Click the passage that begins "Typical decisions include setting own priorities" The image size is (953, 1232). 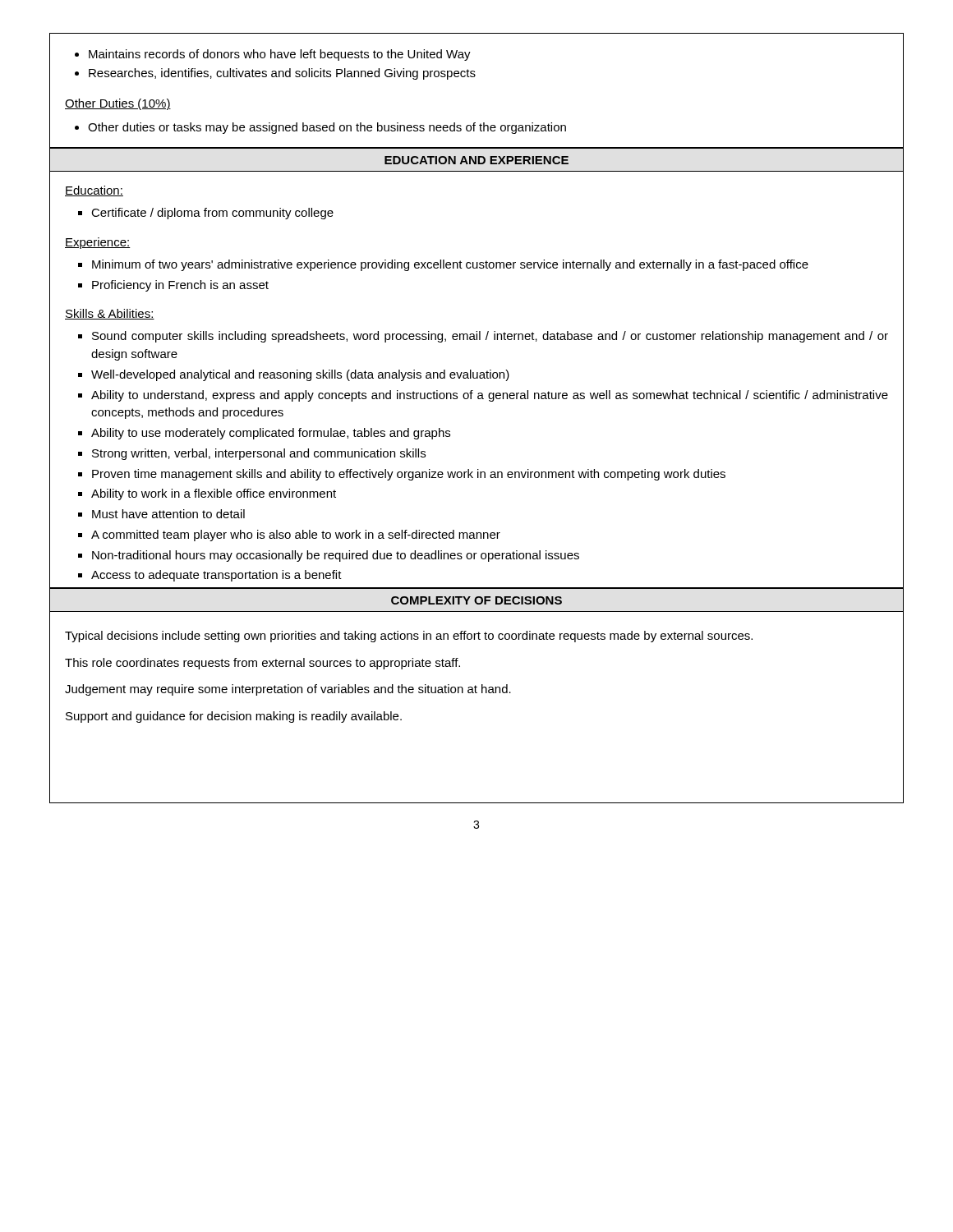pos(409,635)
